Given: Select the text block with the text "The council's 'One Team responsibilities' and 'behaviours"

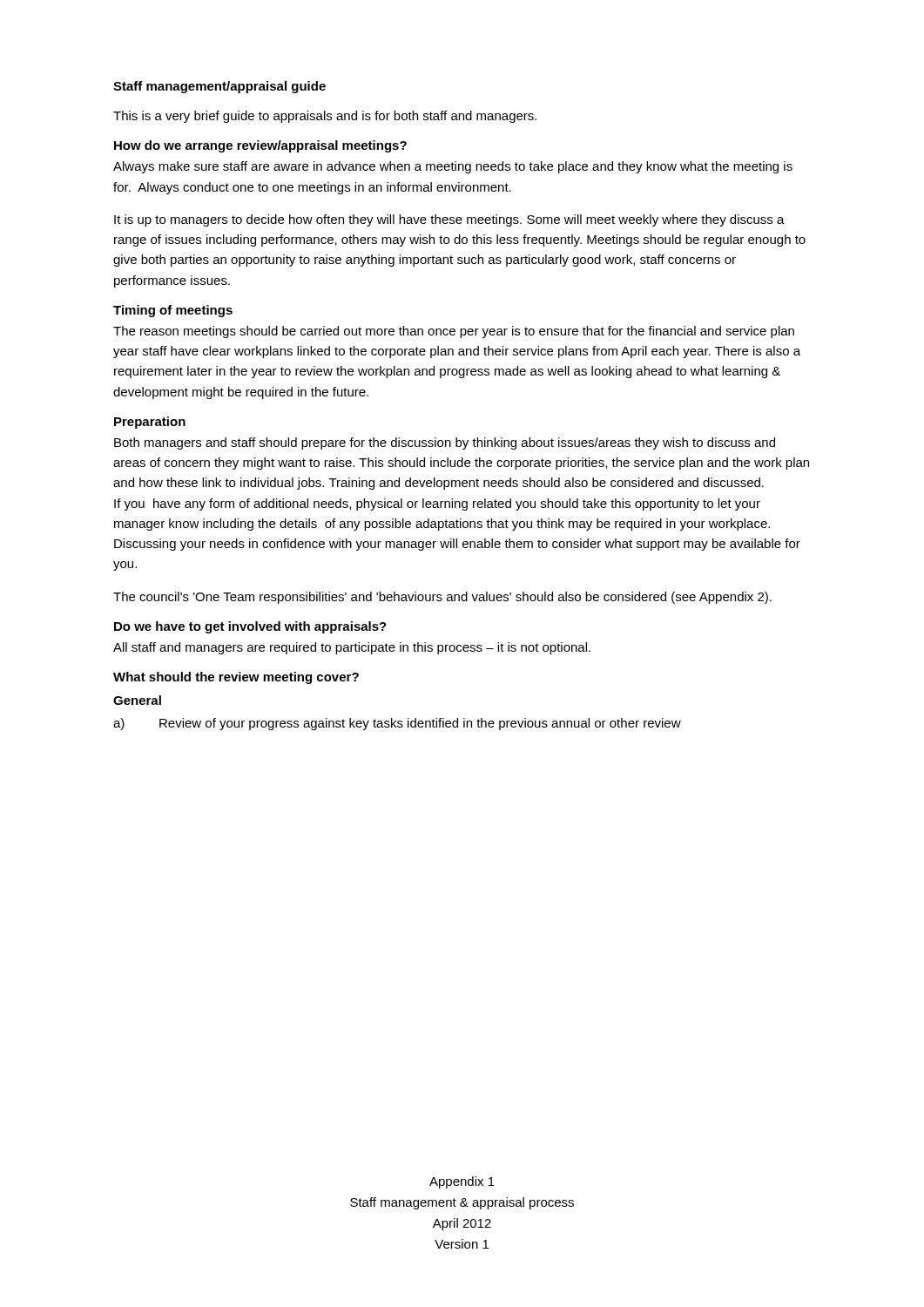Looking at the screenshot, I should 443,596.
